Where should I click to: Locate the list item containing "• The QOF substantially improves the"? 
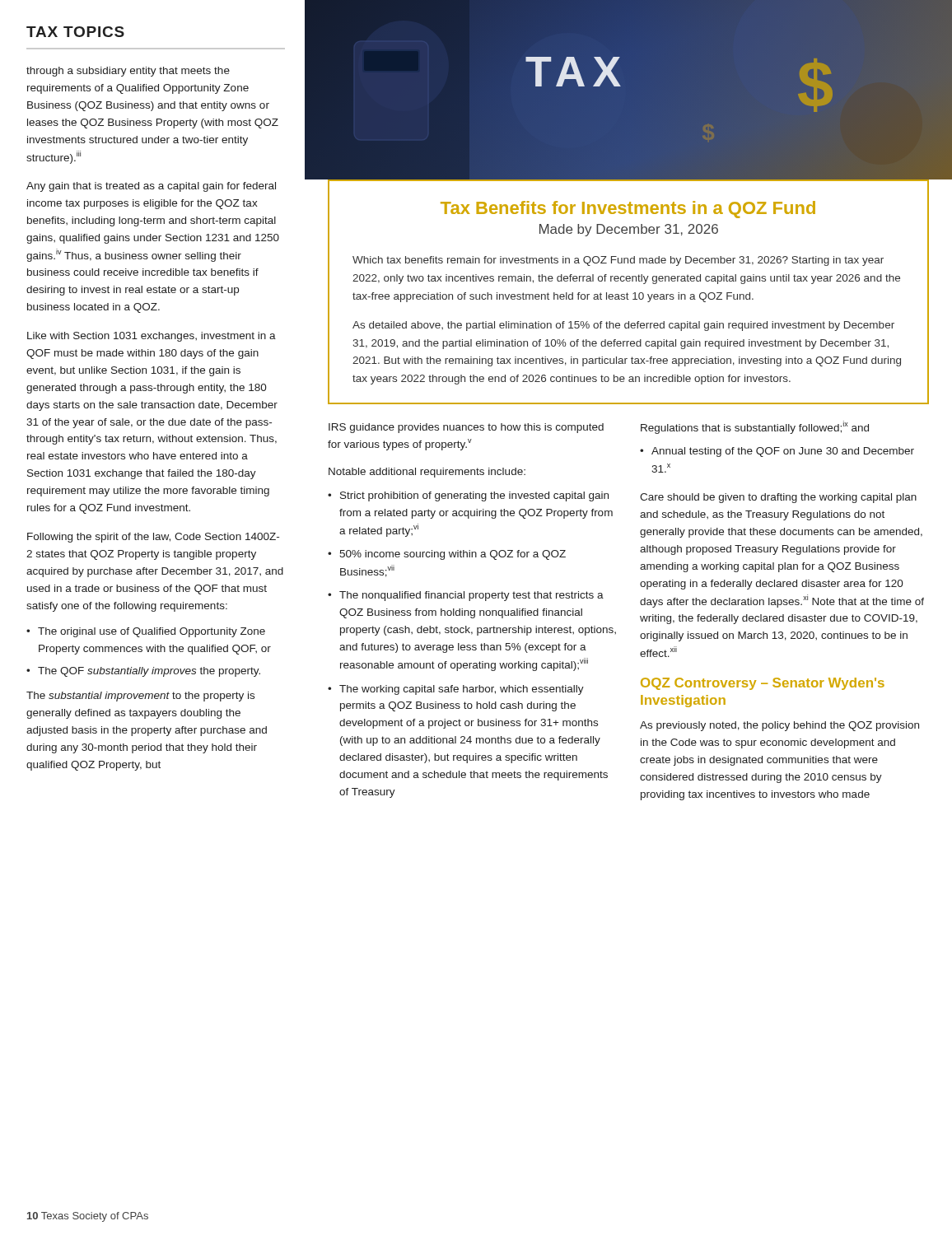pyautogui.click(x=144, y=671)
